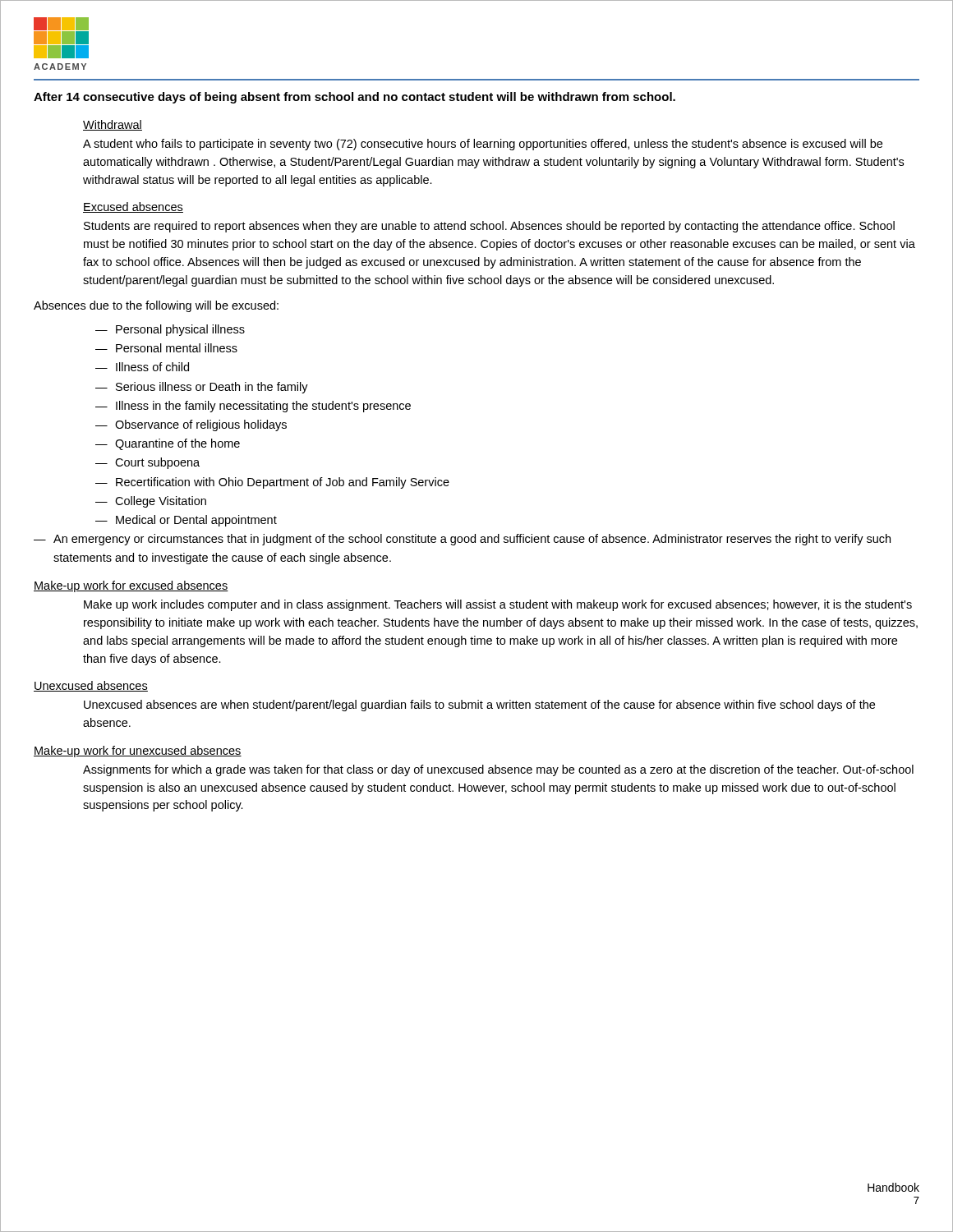The image size is (953, 1232).
Task: Click on the element starting "A student who"
Action: (x=494, y=162)
